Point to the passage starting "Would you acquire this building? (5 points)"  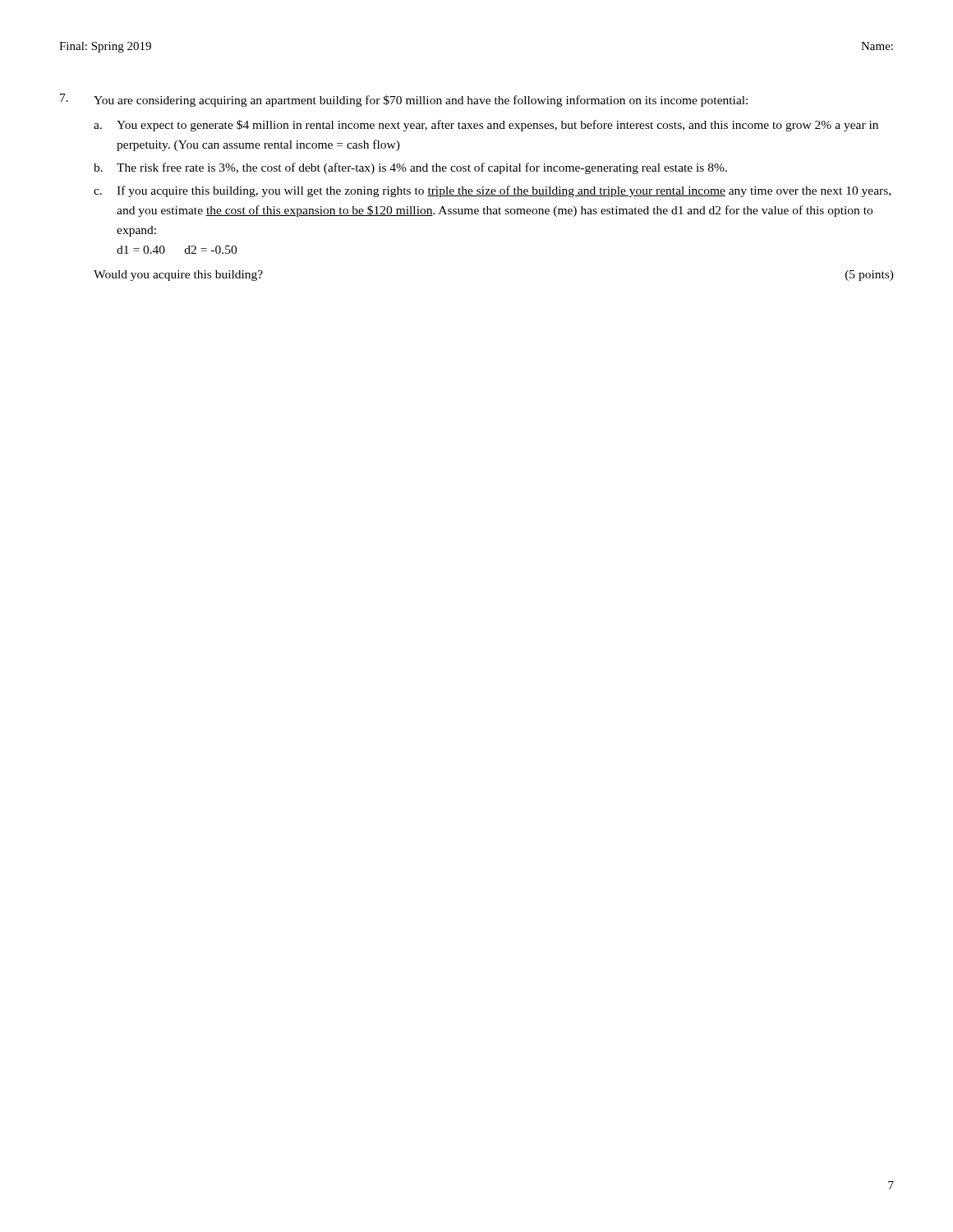[x=179, y=276]
